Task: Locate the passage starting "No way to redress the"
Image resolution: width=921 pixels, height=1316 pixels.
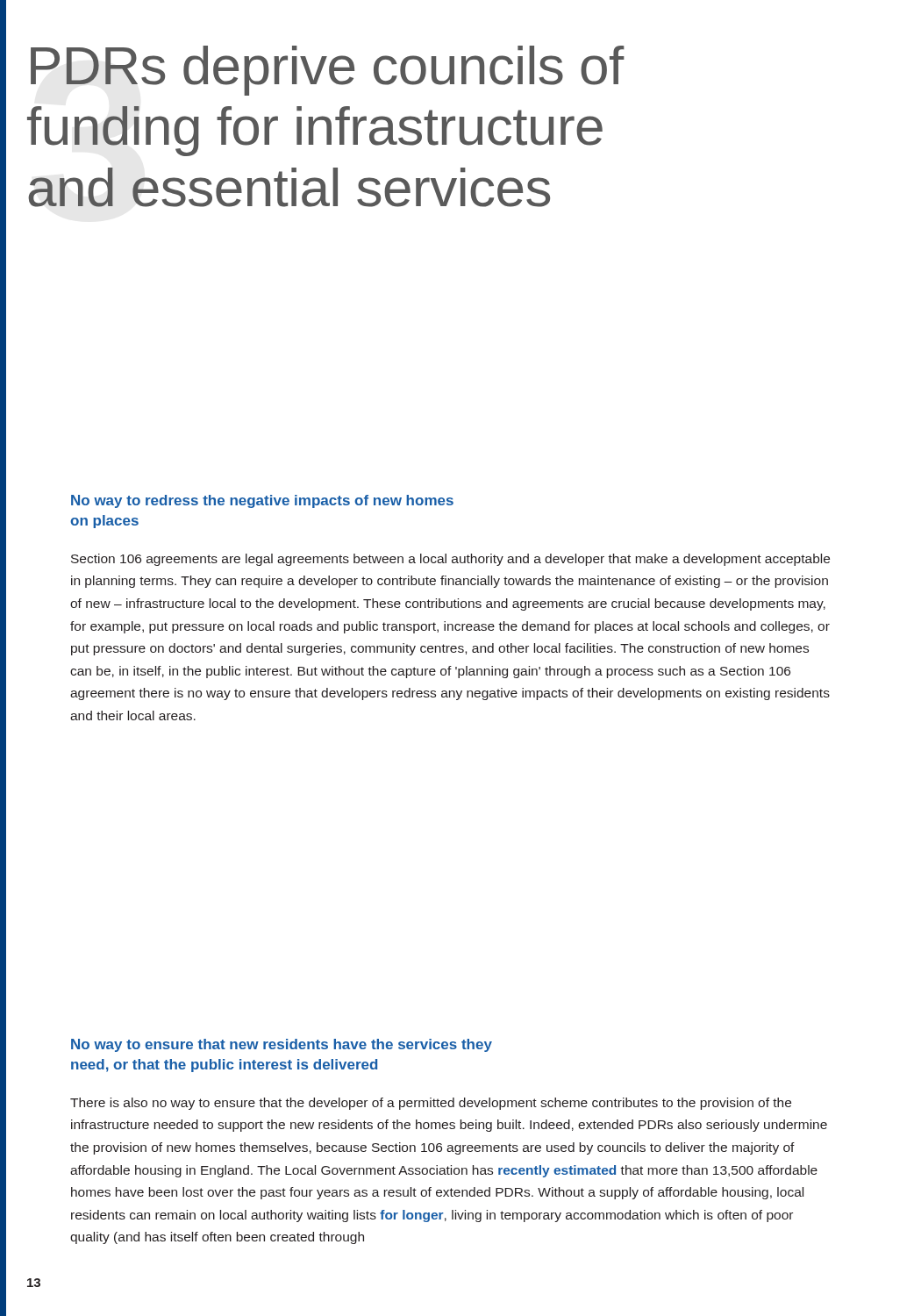Action: [452, 511]
